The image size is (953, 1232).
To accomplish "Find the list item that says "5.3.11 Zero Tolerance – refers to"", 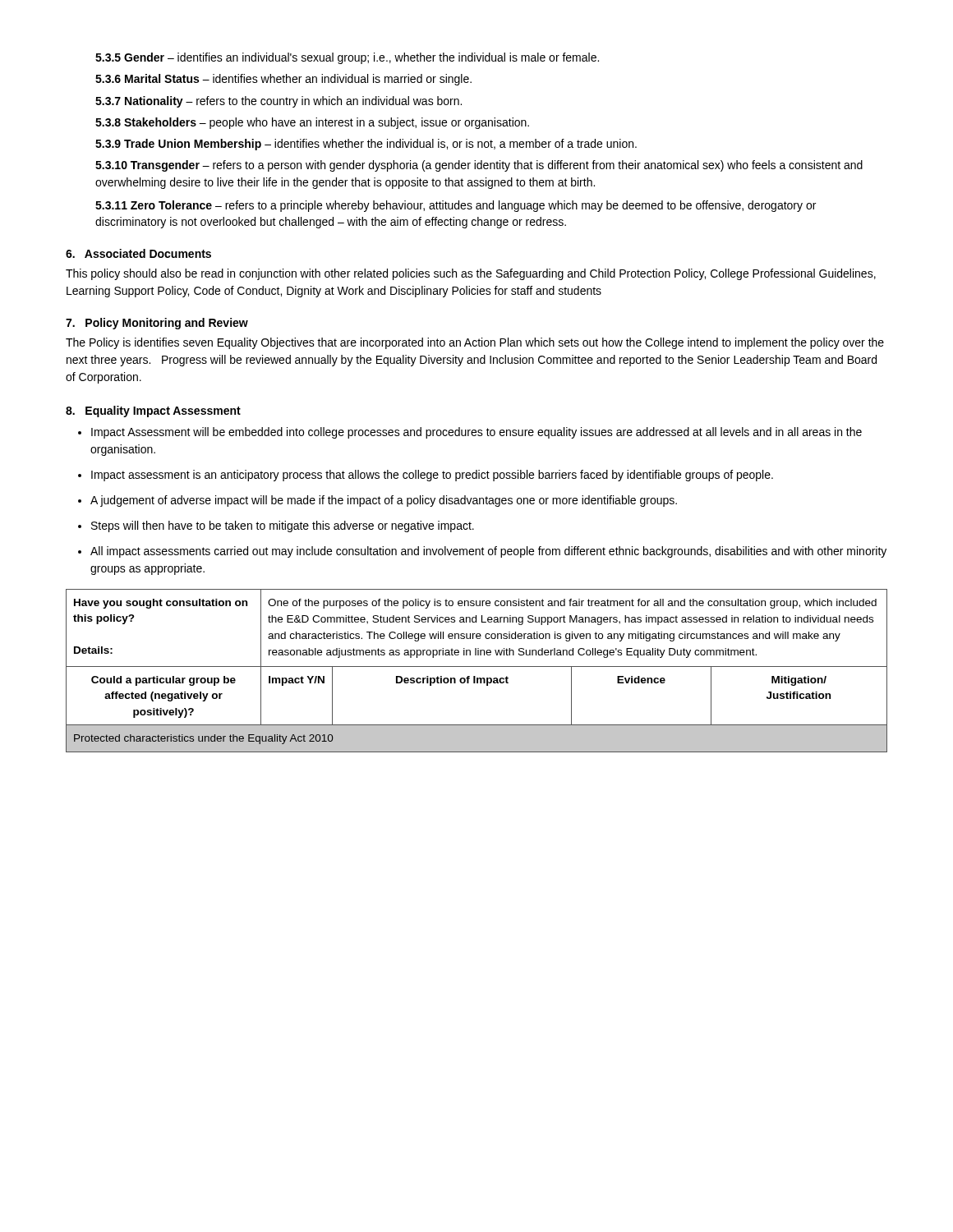I will (491, 214).
